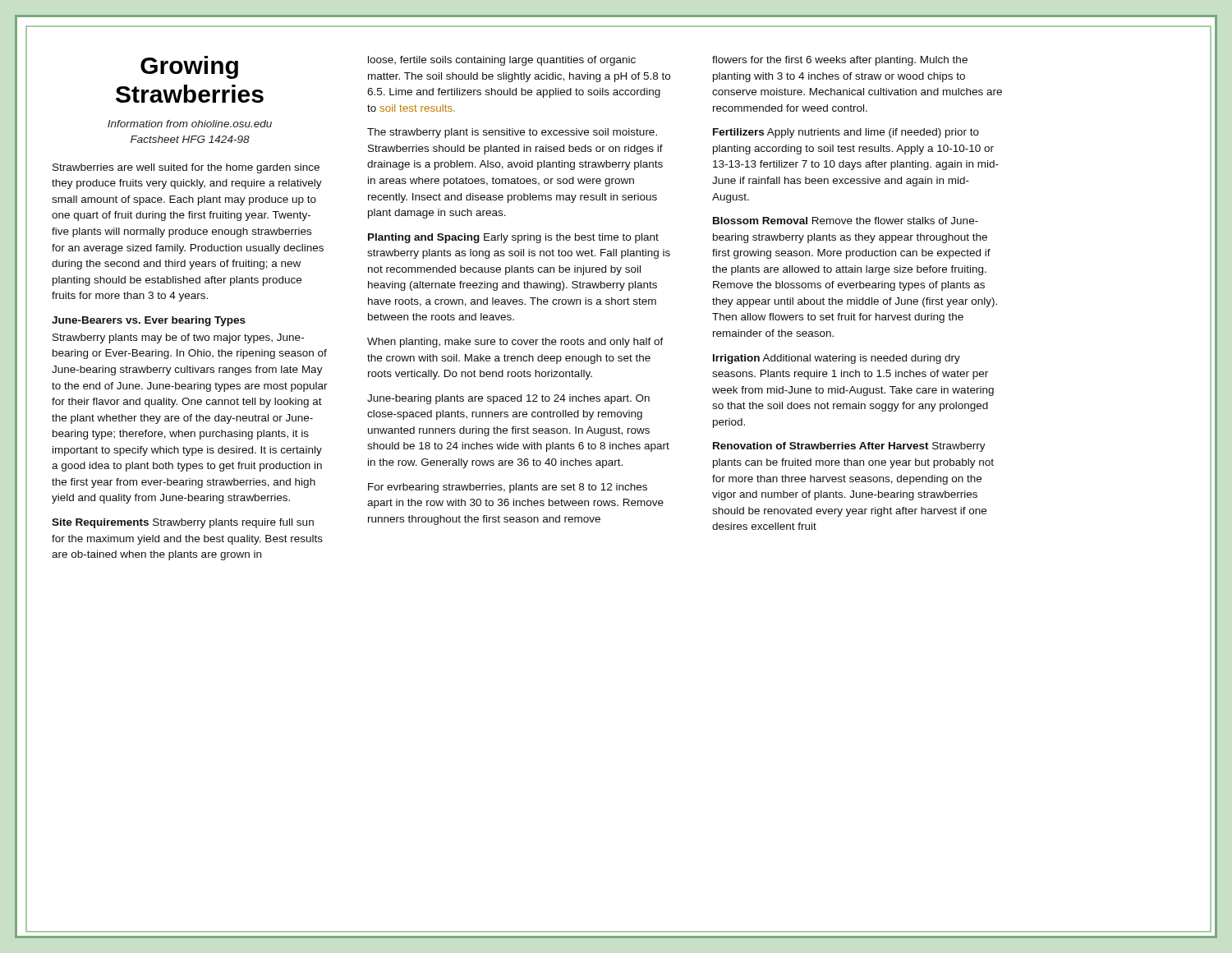This screenshot has width=1232, height=953.
Task: Select the element starting "Blossom Removal Remove"
Action: point(855,277)
